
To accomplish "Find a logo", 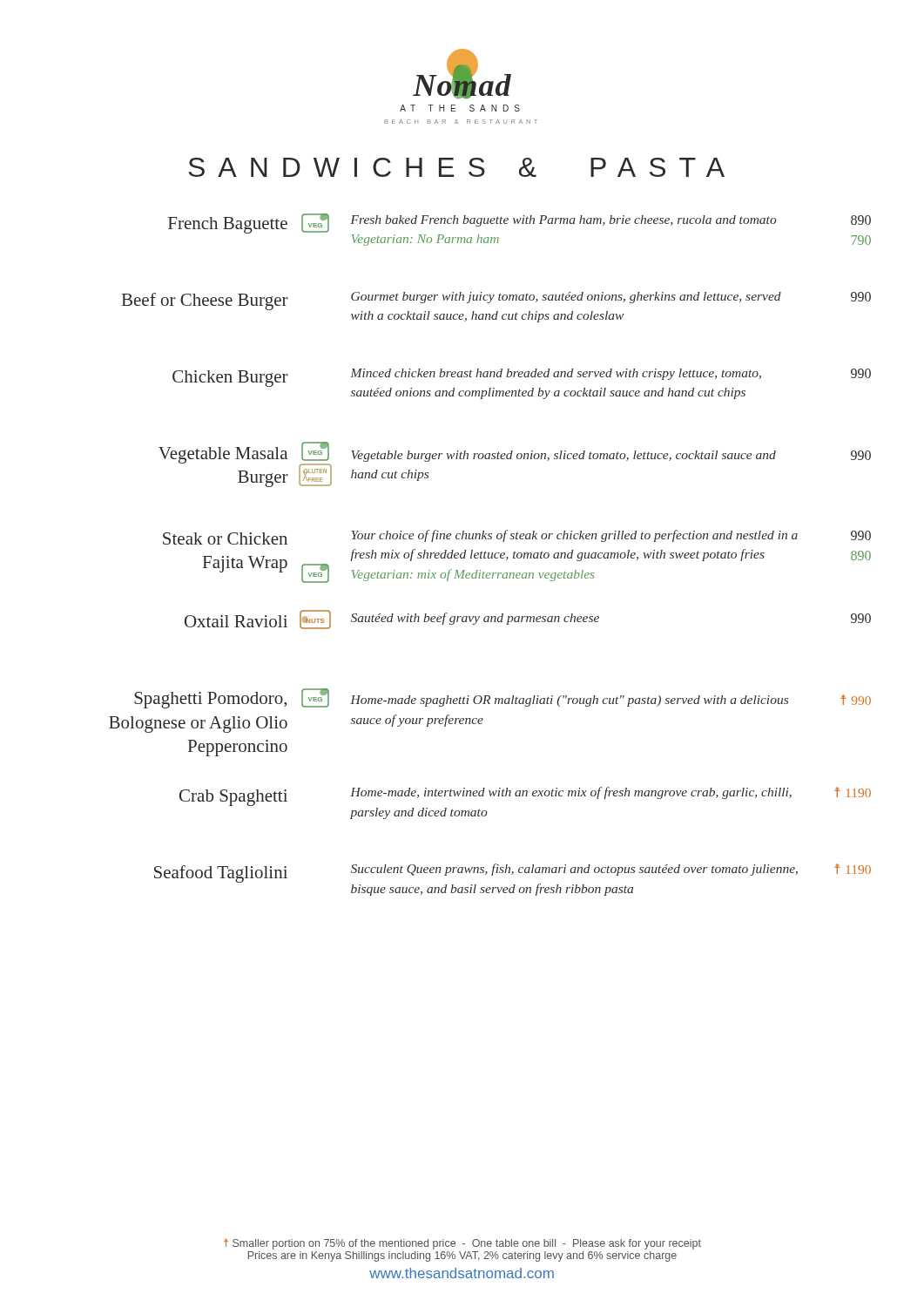I will [462, 66].
